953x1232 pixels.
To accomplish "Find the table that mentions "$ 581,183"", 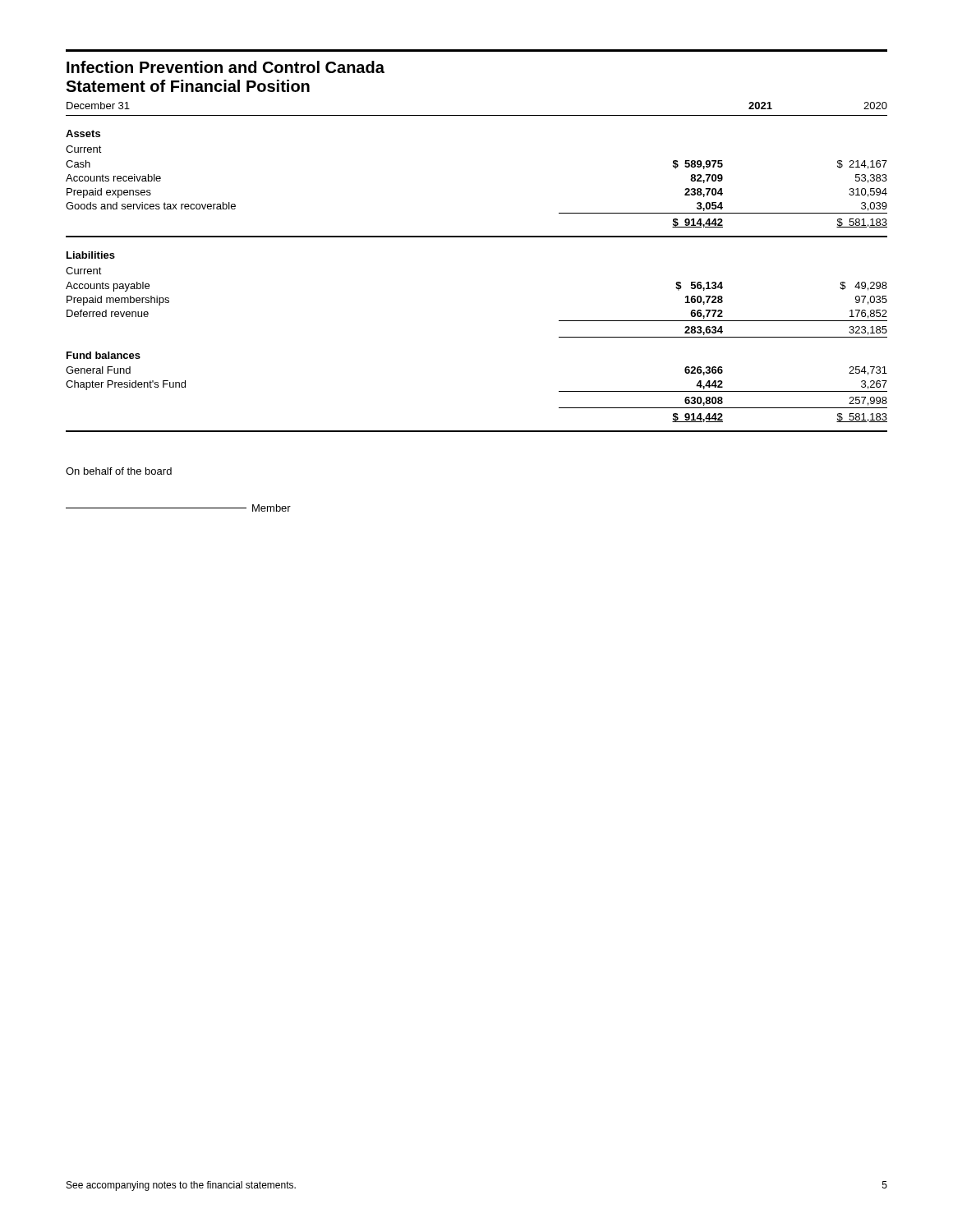I will click(476, 274).
